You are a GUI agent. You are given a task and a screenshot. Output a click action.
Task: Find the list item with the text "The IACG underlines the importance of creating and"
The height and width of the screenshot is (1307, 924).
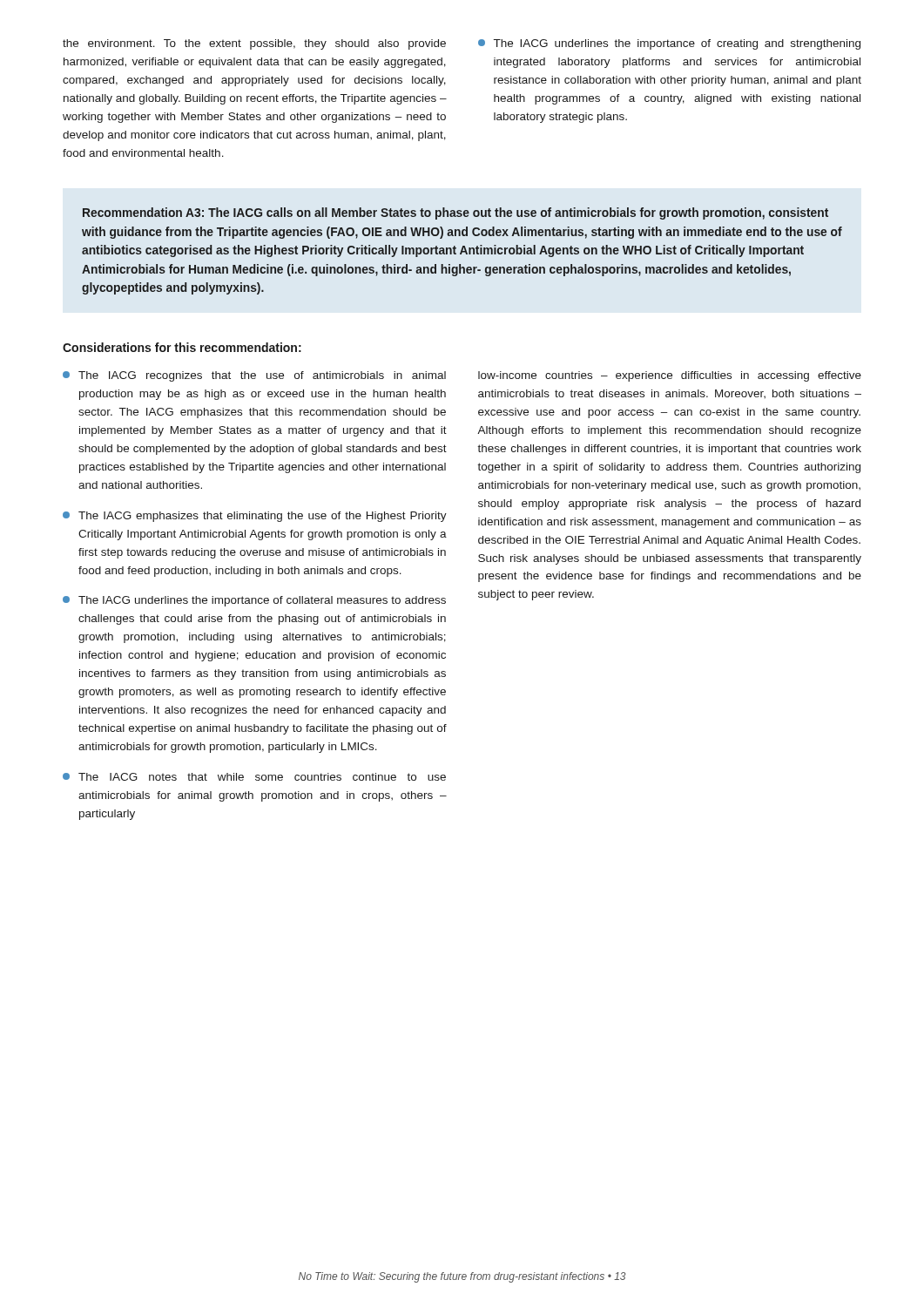pos(669,80)
